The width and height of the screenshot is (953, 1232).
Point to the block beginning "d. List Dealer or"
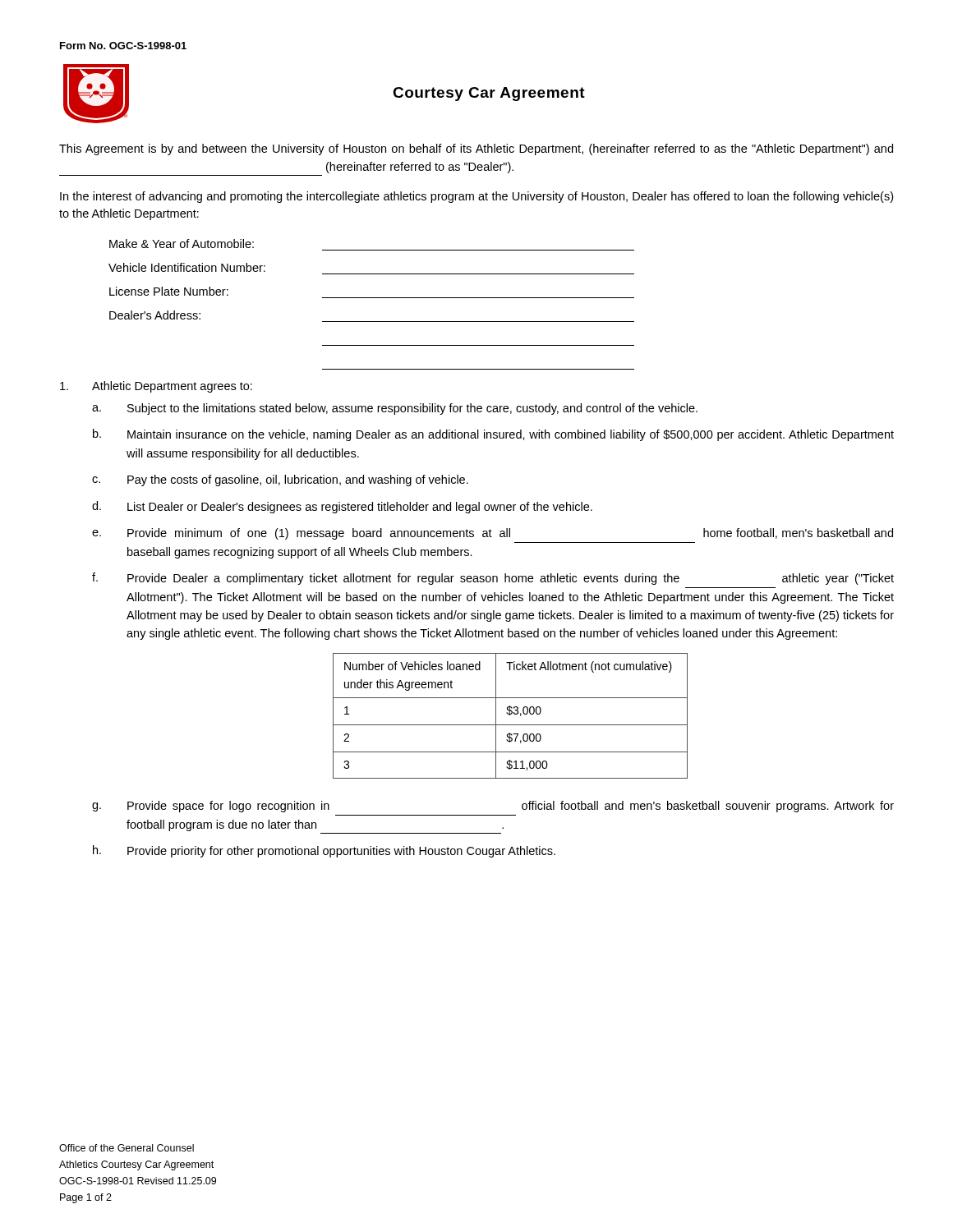(x=493, y=507)
